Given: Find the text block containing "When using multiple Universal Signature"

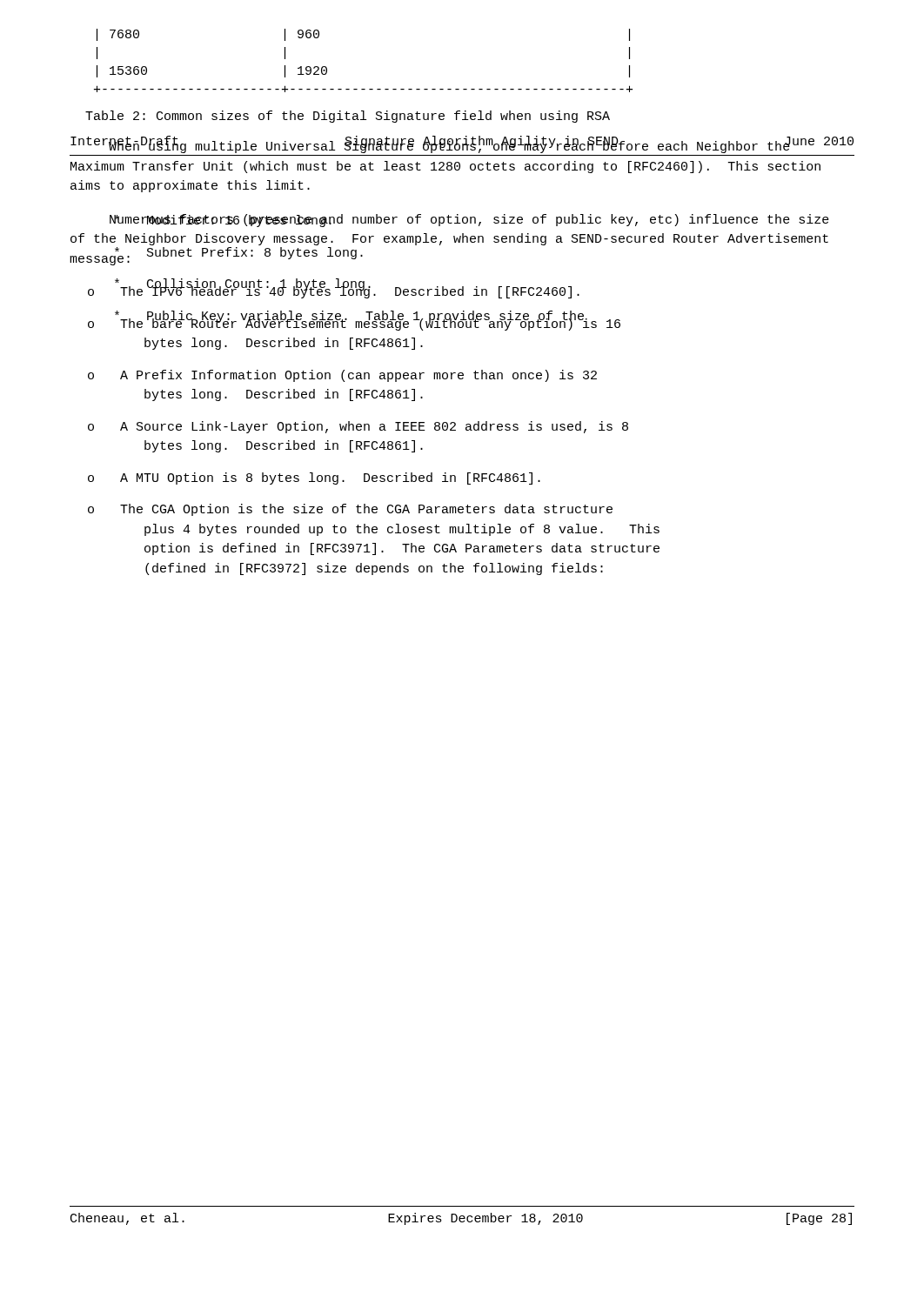Looking at the screenshot, I should pyautogui.click(x=446, y=167).
